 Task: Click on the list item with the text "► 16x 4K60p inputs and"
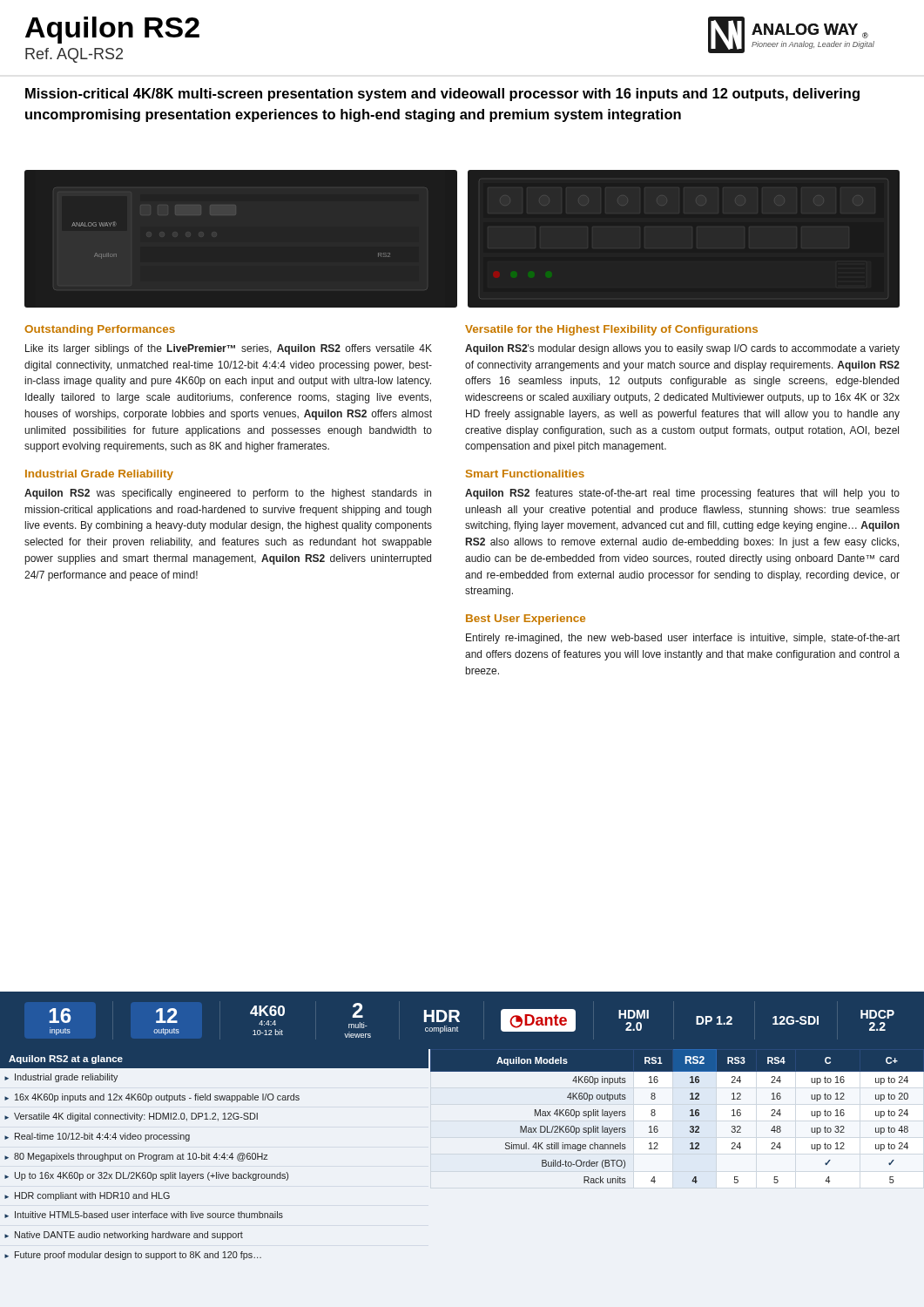[152, 1097]
